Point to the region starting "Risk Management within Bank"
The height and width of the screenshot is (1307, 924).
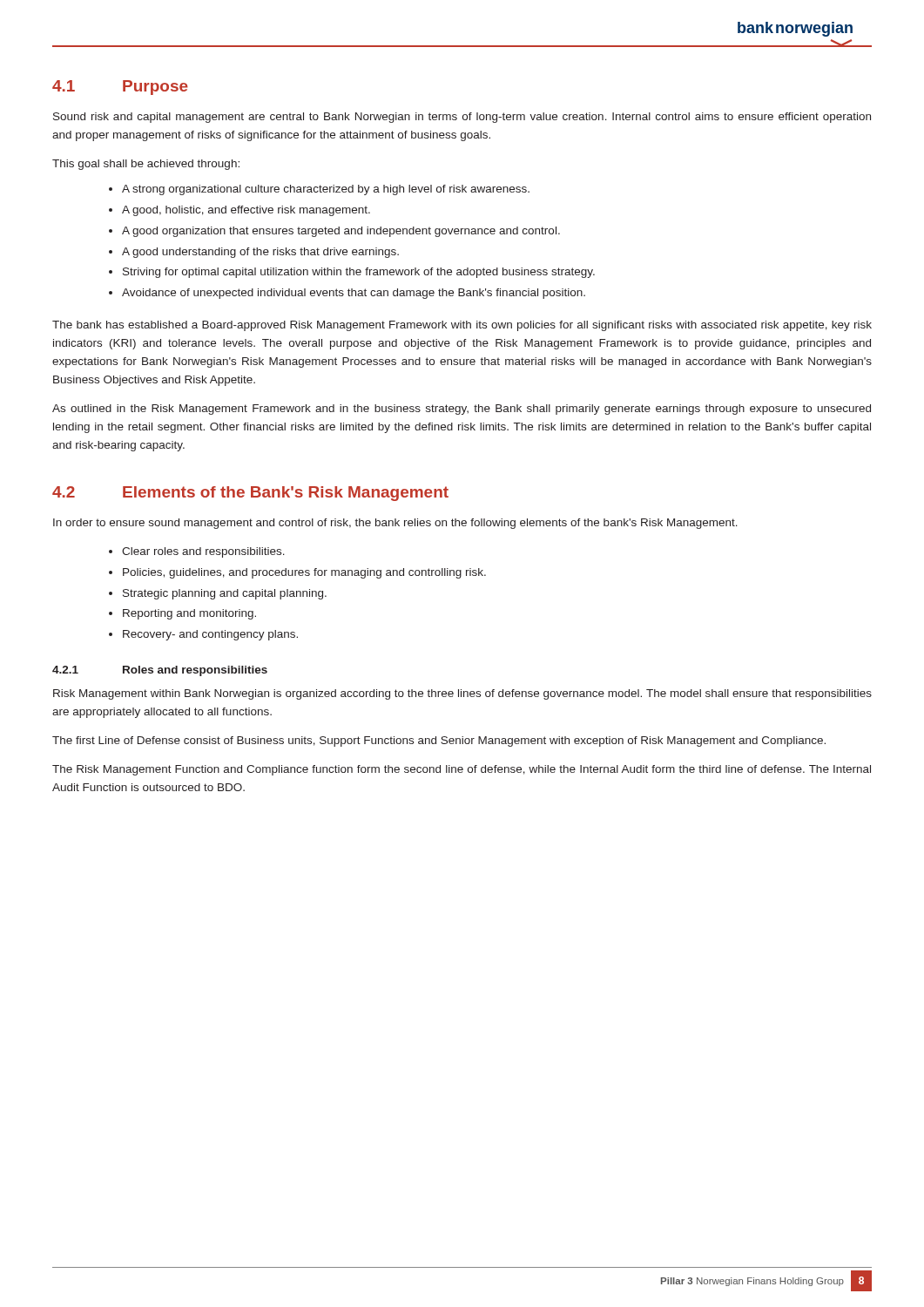462,703
